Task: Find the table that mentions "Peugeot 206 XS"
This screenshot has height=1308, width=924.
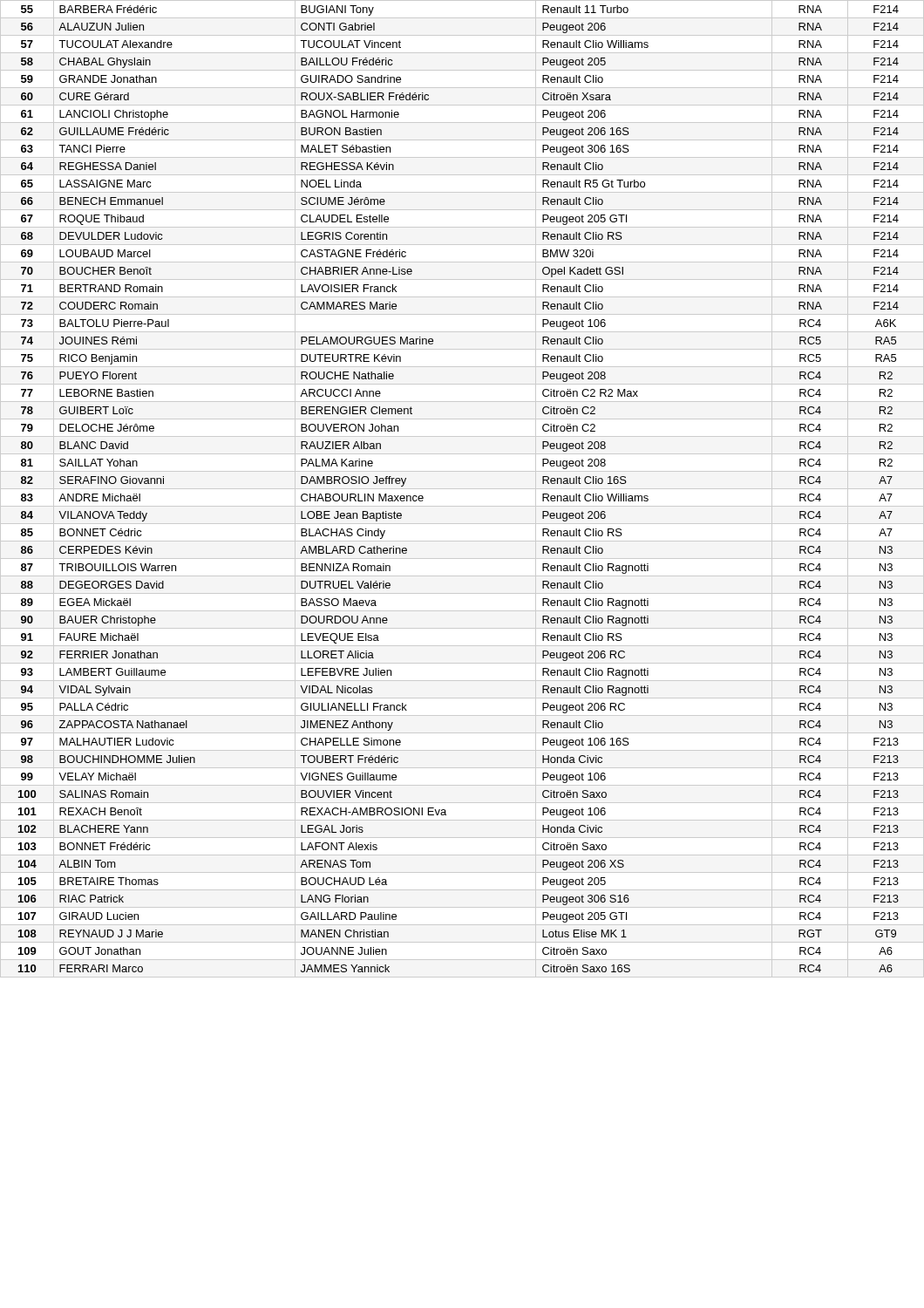Action: tap(462, 489)
